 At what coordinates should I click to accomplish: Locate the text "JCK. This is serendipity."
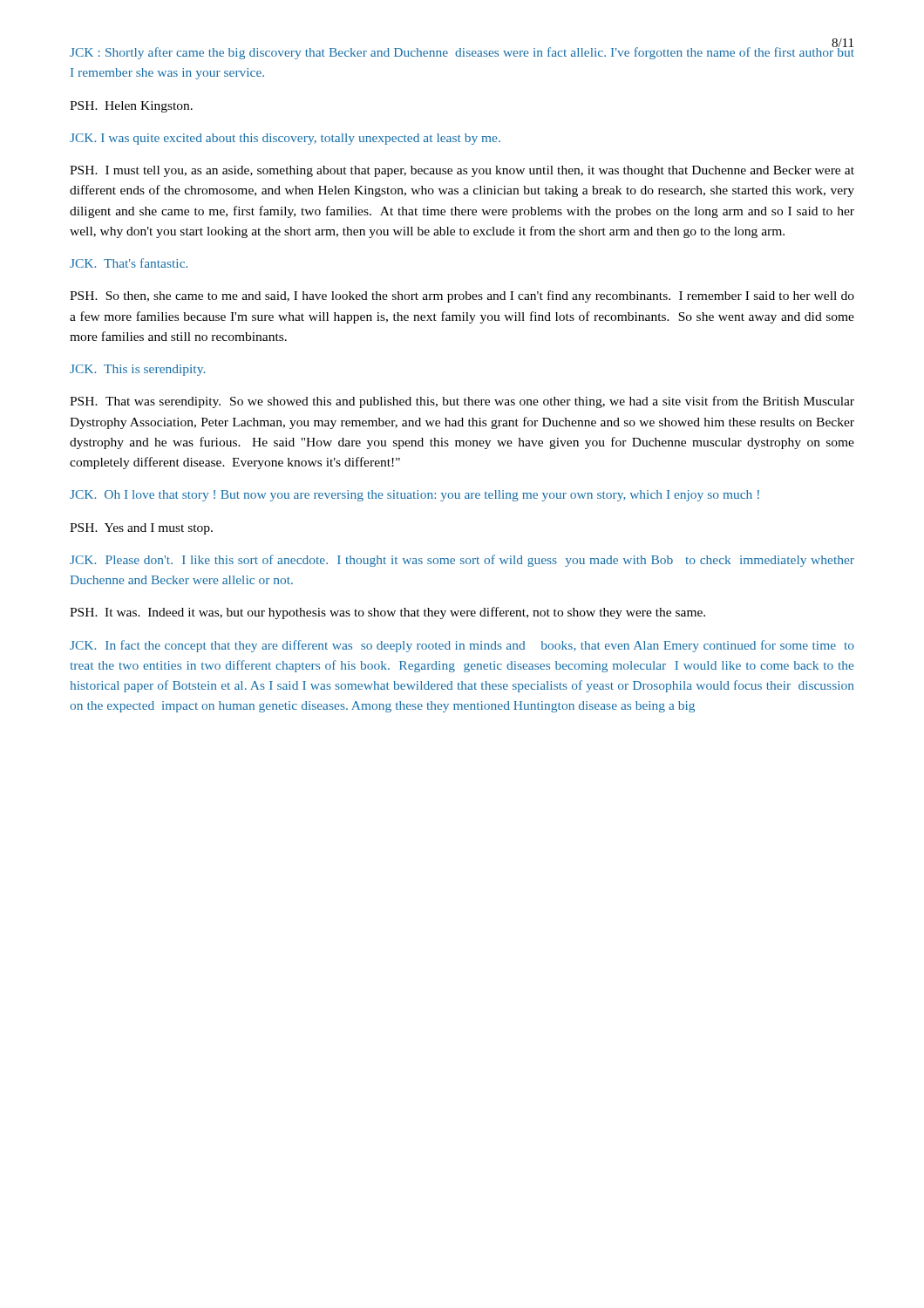pyautogui.click(x=138, y=368)
